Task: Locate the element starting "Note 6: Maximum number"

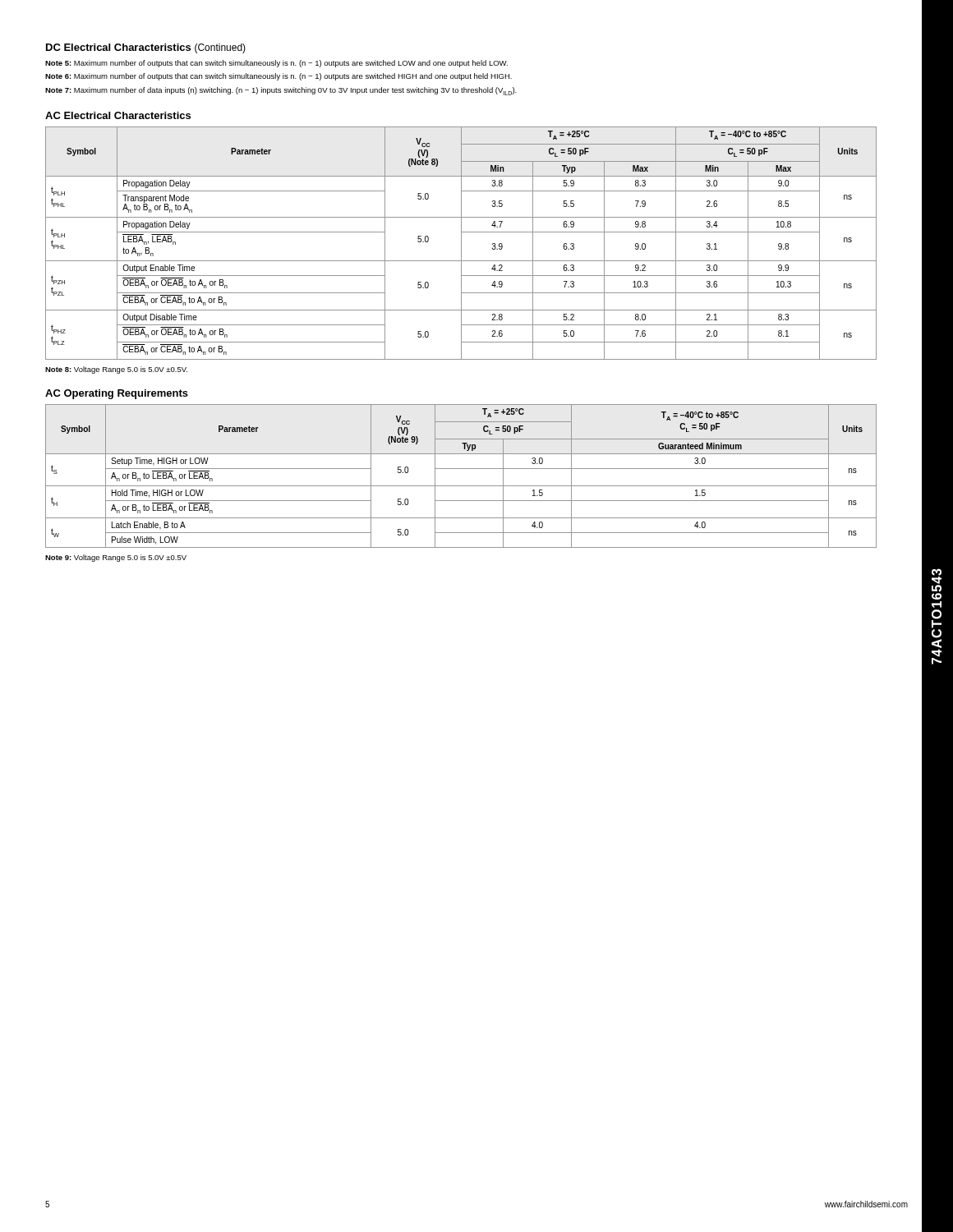Action: pos(279,76)
